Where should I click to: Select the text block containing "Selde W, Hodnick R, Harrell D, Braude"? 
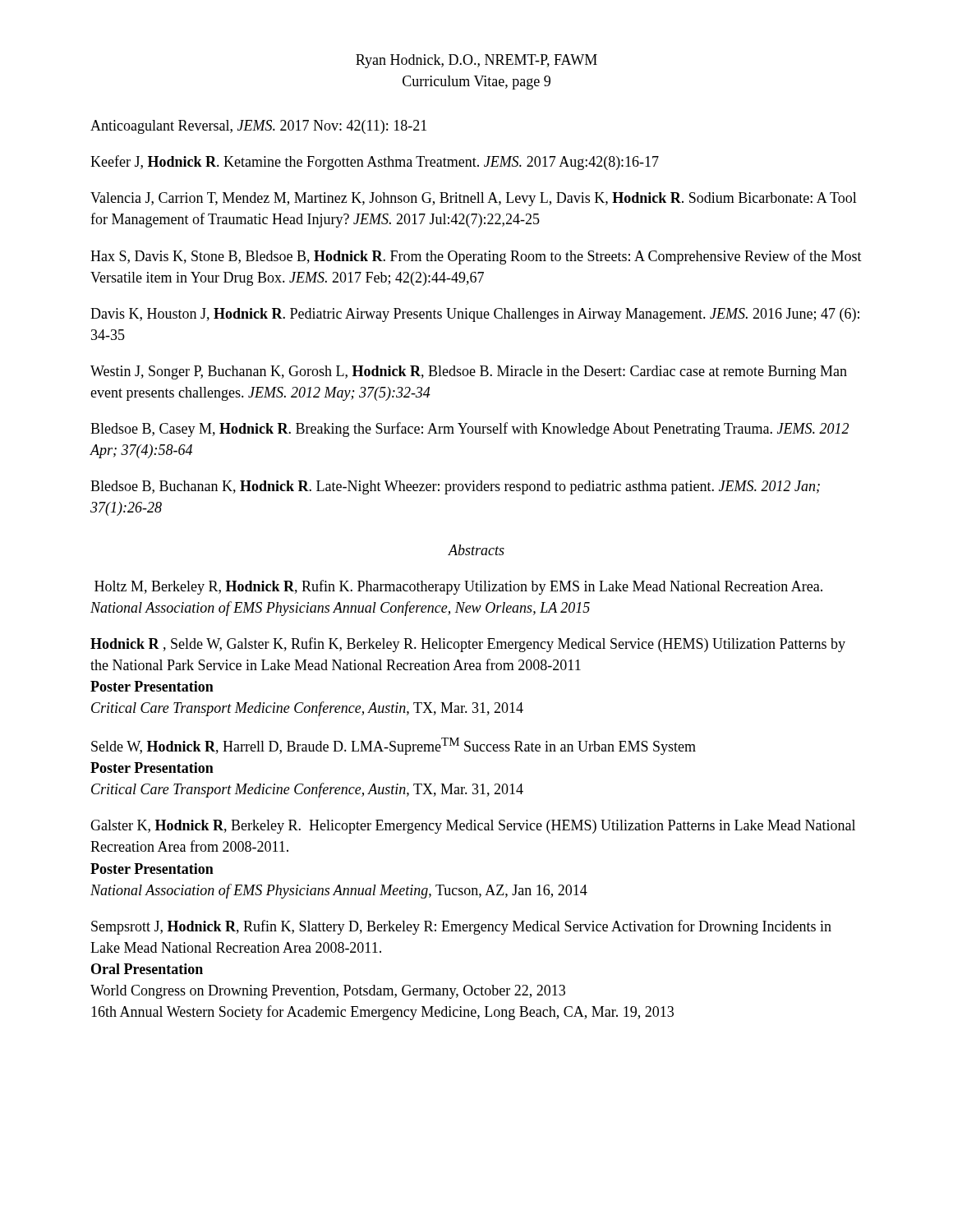[394, 746]
